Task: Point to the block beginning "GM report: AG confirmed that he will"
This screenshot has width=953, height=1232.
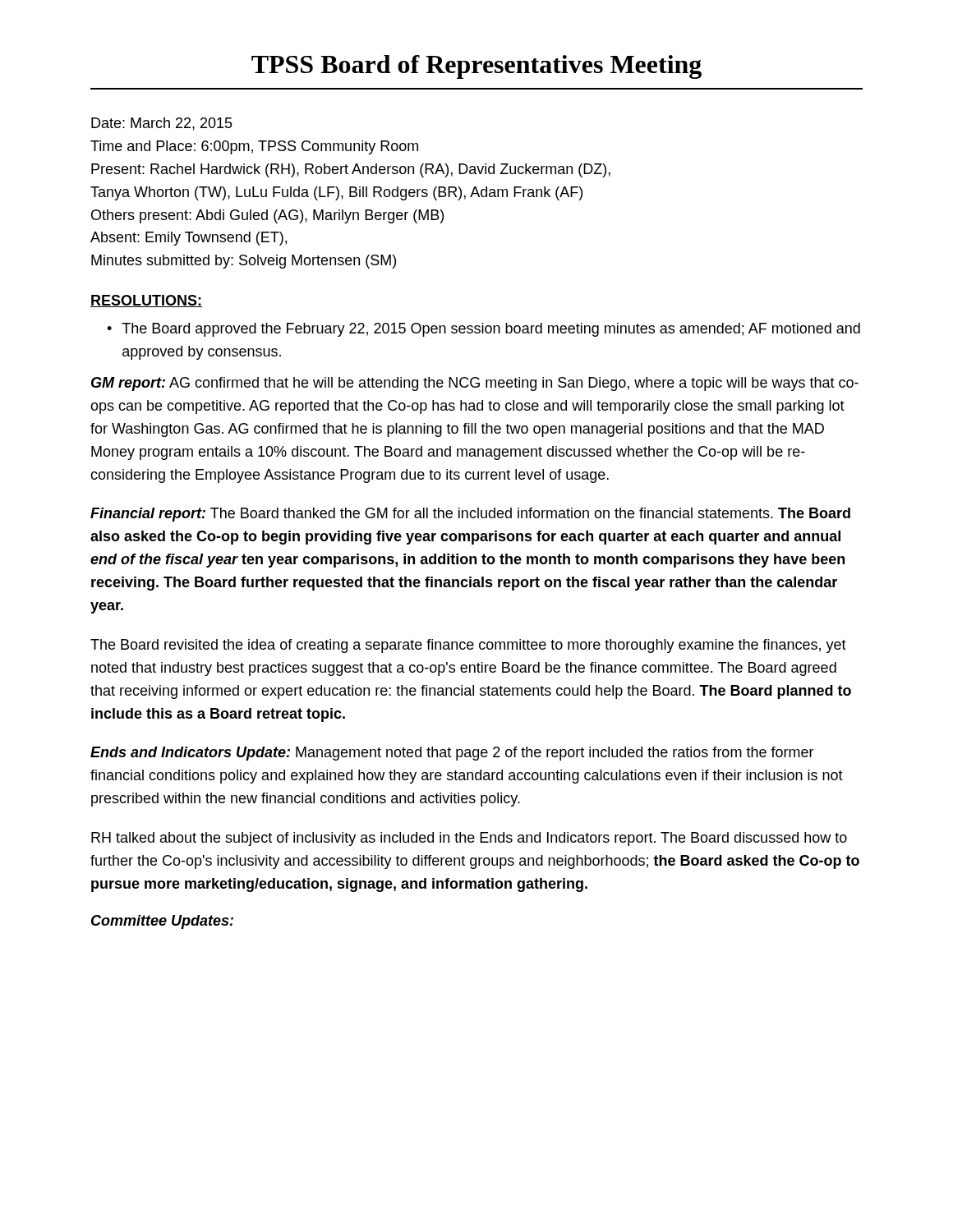Action: coord(475,429)
